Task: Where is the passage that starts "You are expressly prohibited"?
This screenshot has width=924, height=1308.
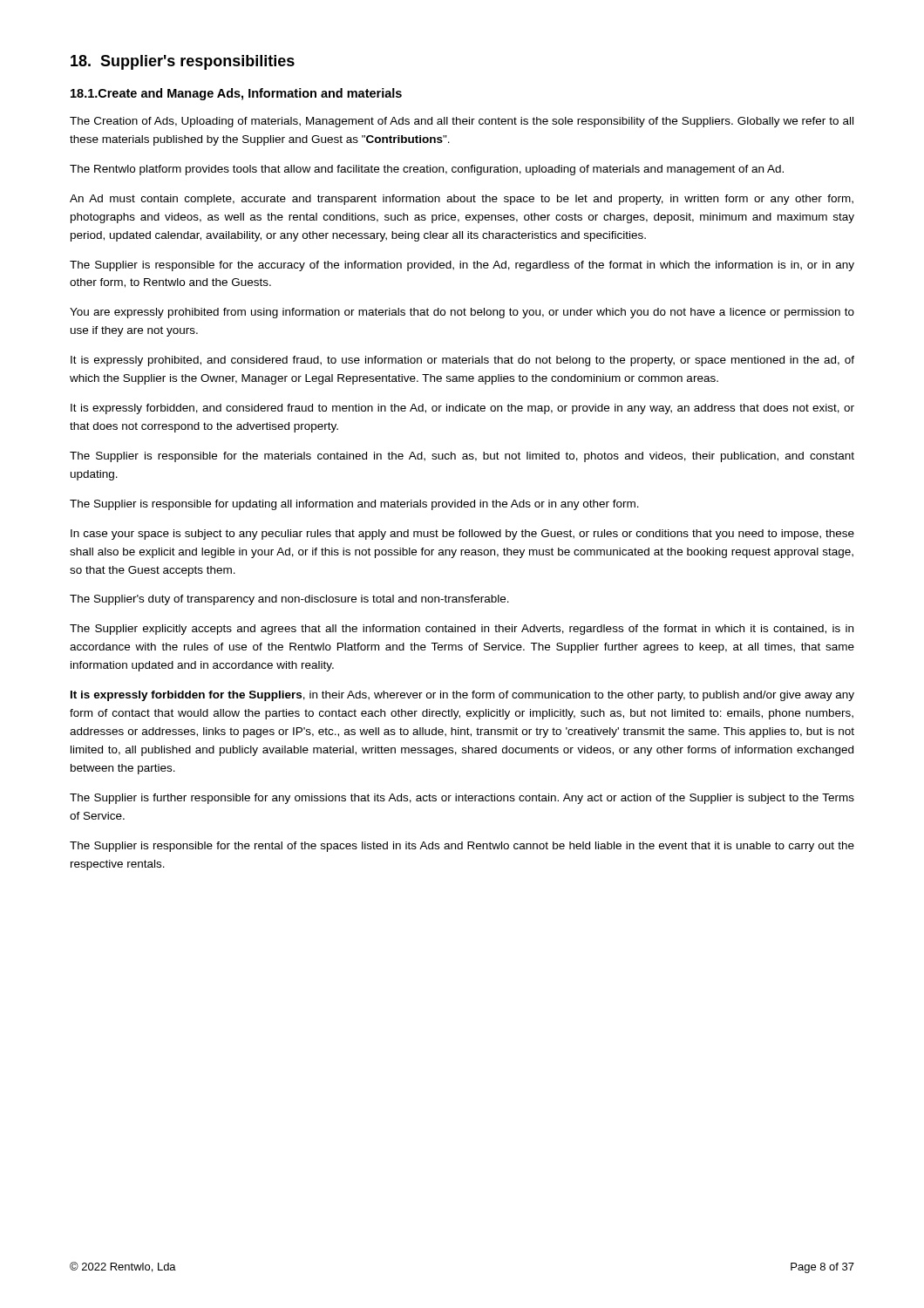Action: [462, 321]
